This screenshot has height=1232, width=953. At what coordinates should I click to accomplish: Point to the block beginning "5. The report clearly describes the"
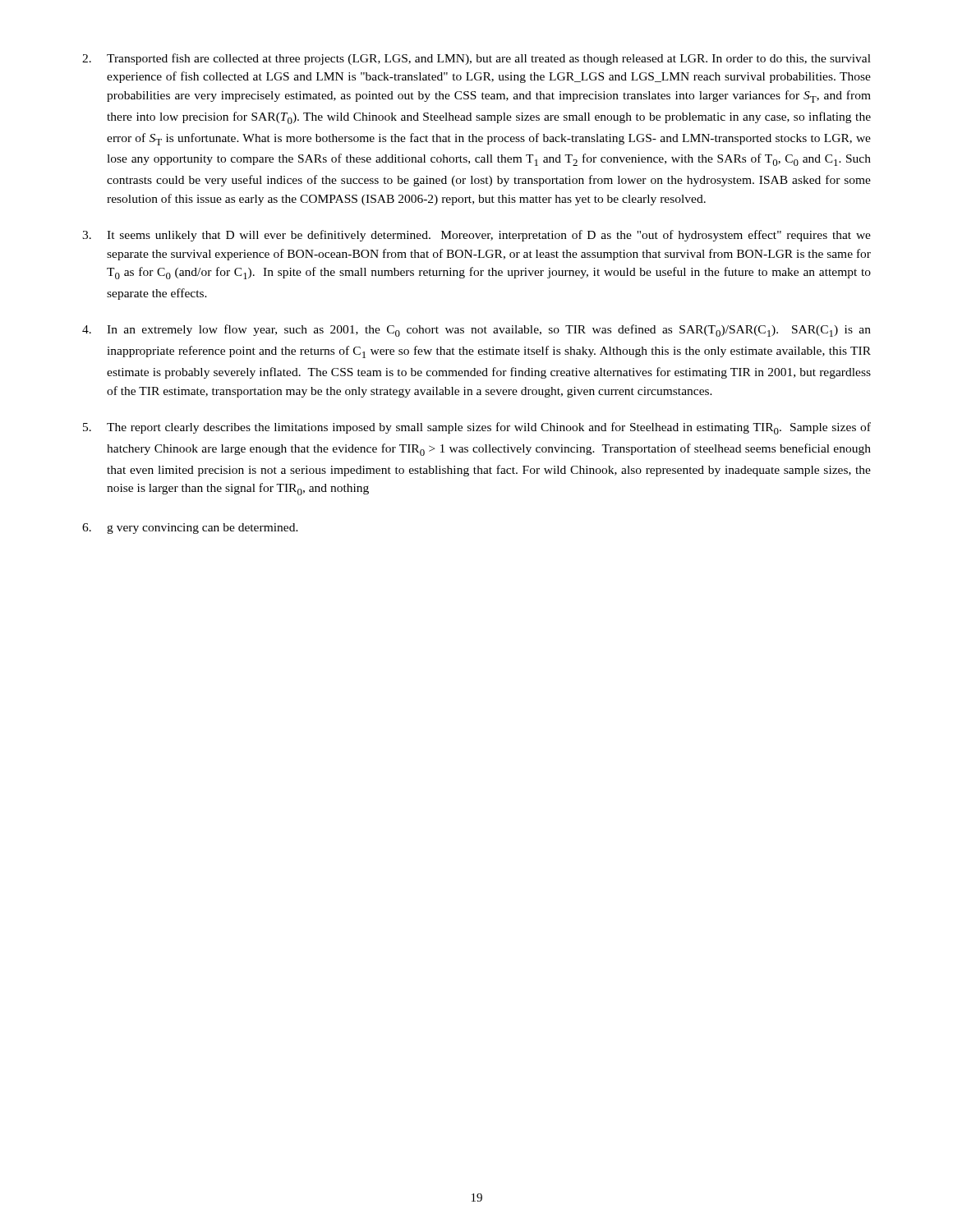(x=476, y=459)
